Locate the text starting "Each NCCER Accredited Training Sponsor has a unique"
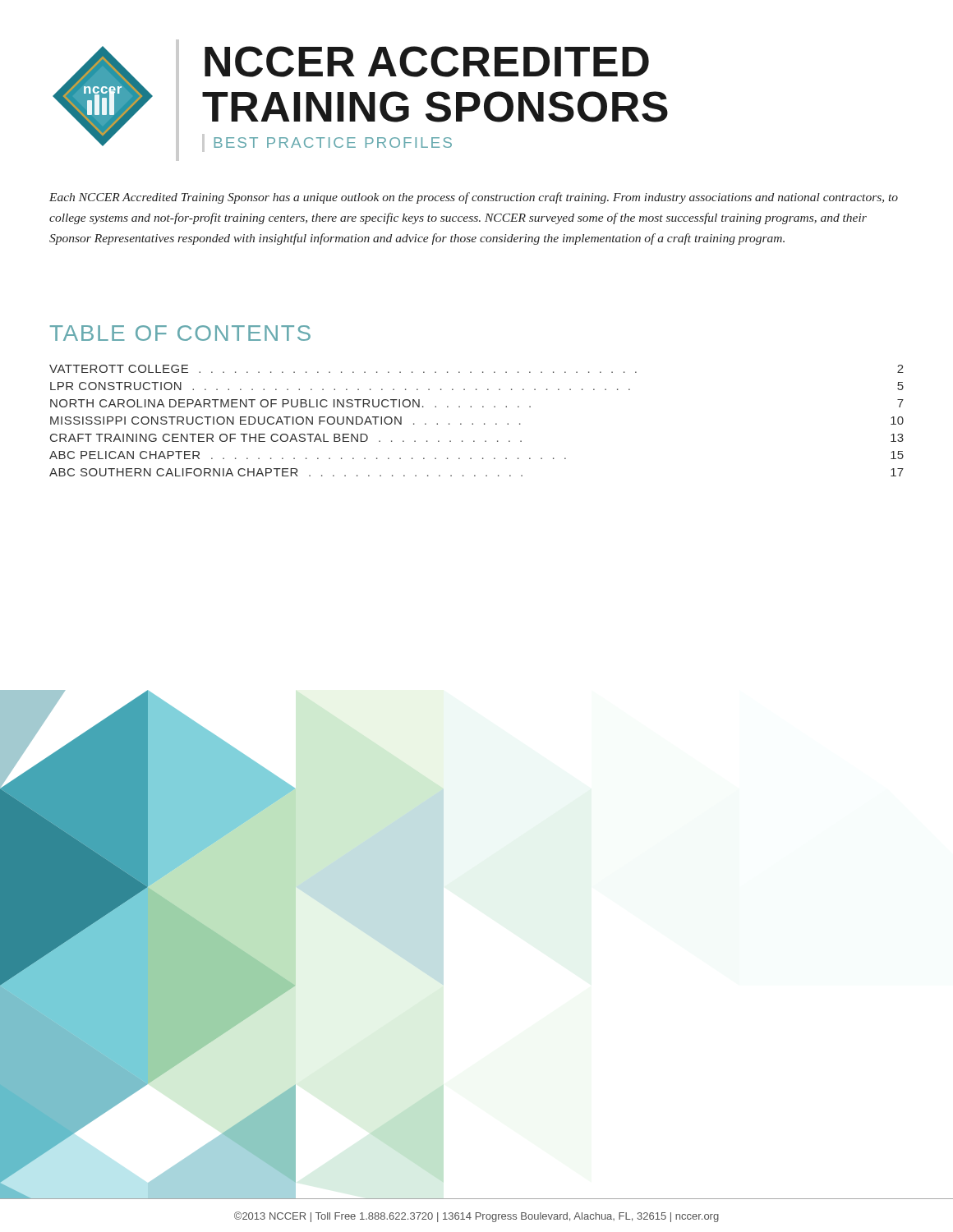 pyautogui.click(x=476, y=218)
